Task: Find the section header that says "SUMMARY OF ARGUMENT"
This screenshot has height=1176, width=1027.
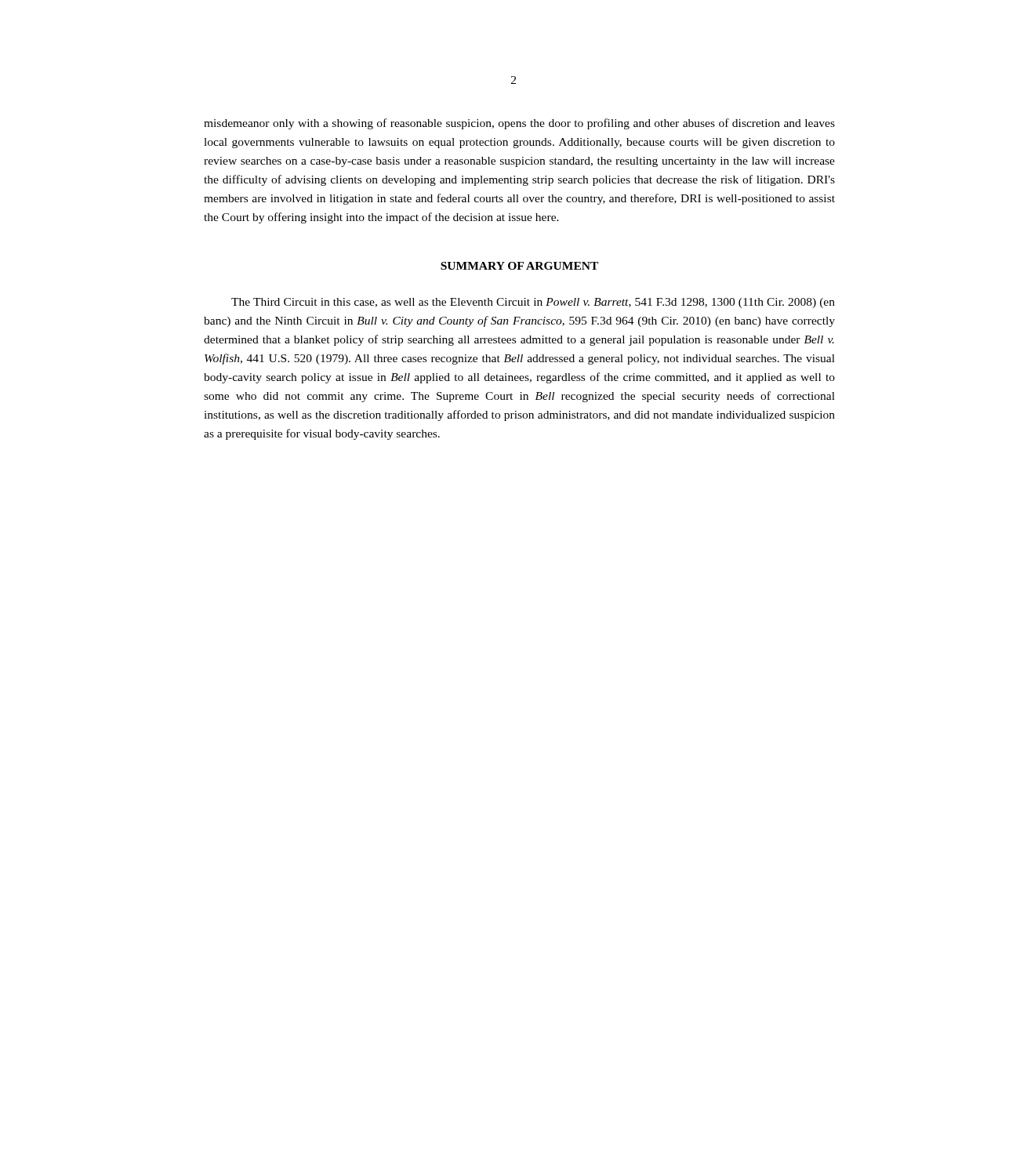Action: pyautogui.click(x=519, y=265)
